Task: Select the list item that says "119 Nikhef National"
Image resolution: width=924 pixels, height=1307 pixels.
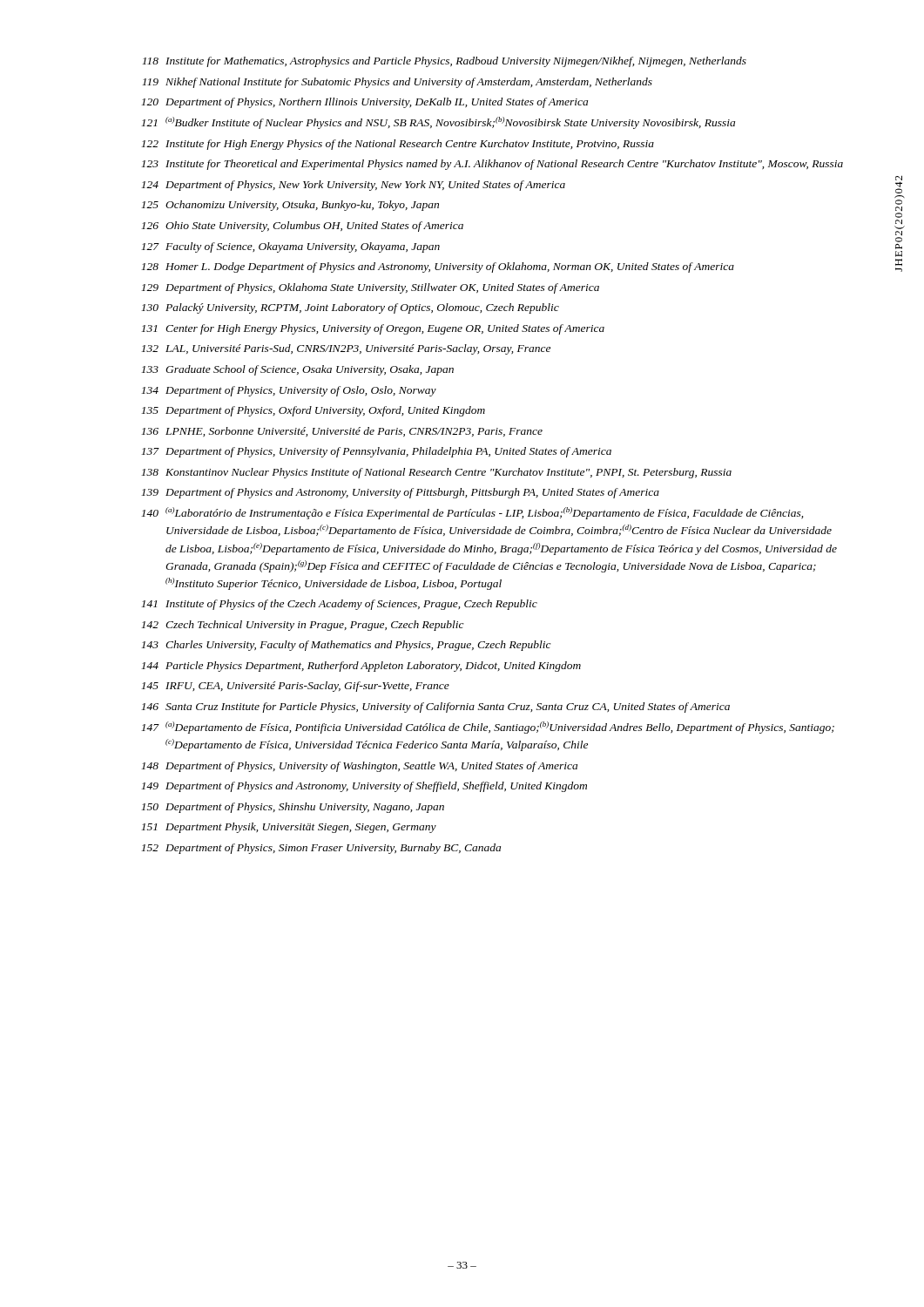Action: (x=479, y=81)
